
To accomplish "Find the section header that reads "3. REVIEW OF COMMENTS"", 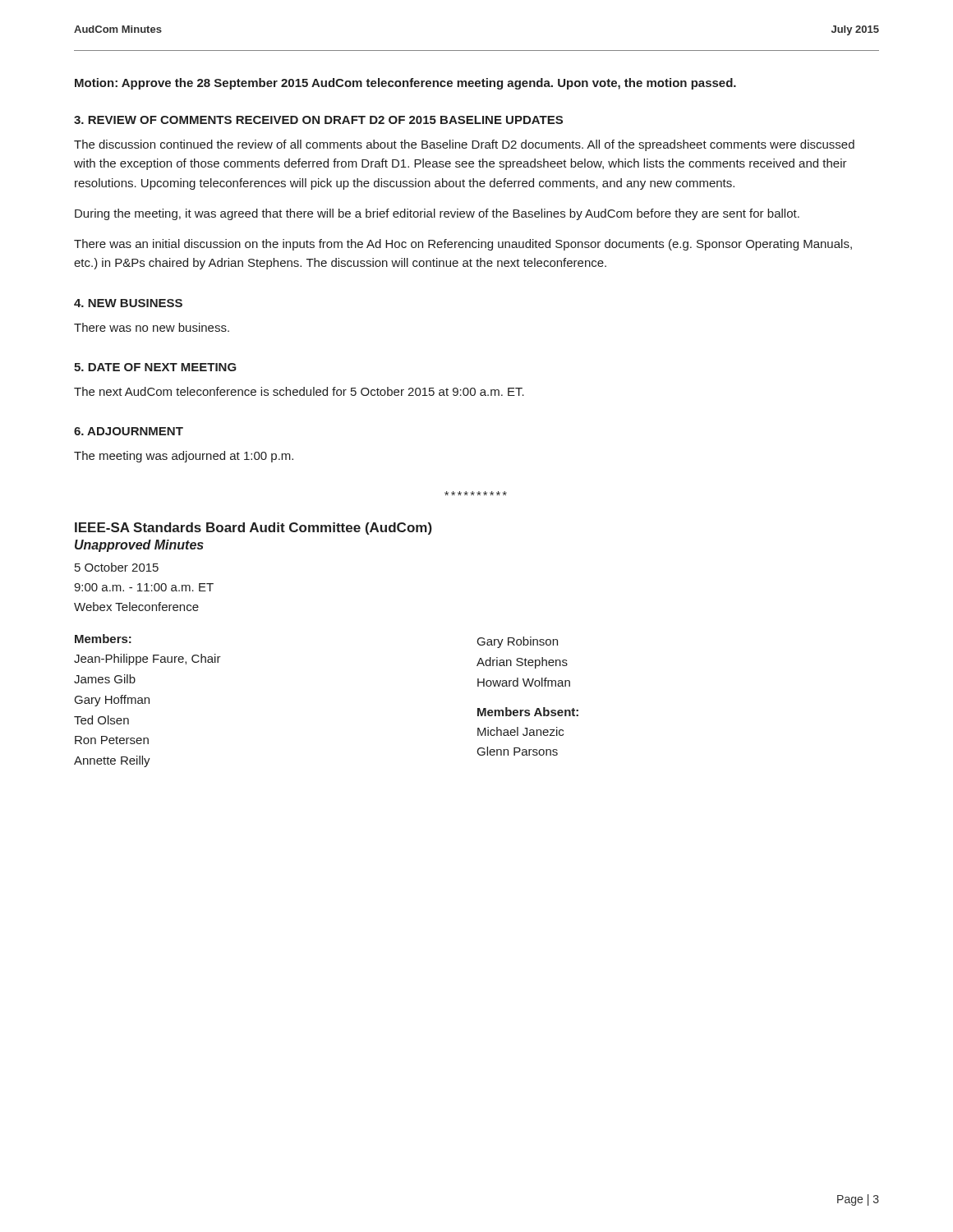I will coord(319,120).
